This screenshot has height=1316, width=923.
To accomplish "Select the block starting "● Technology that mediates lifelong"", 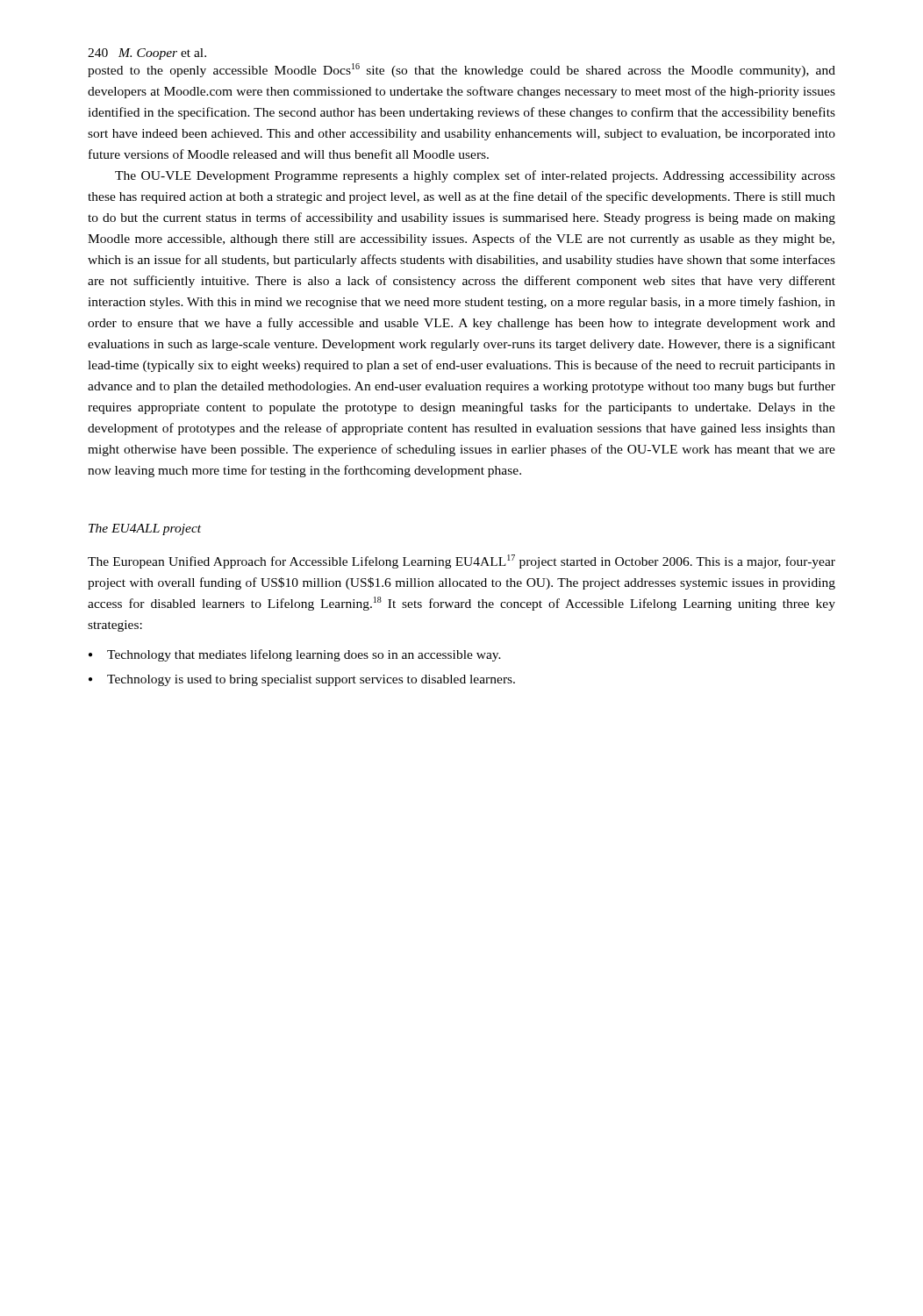I will coord(462,655).
